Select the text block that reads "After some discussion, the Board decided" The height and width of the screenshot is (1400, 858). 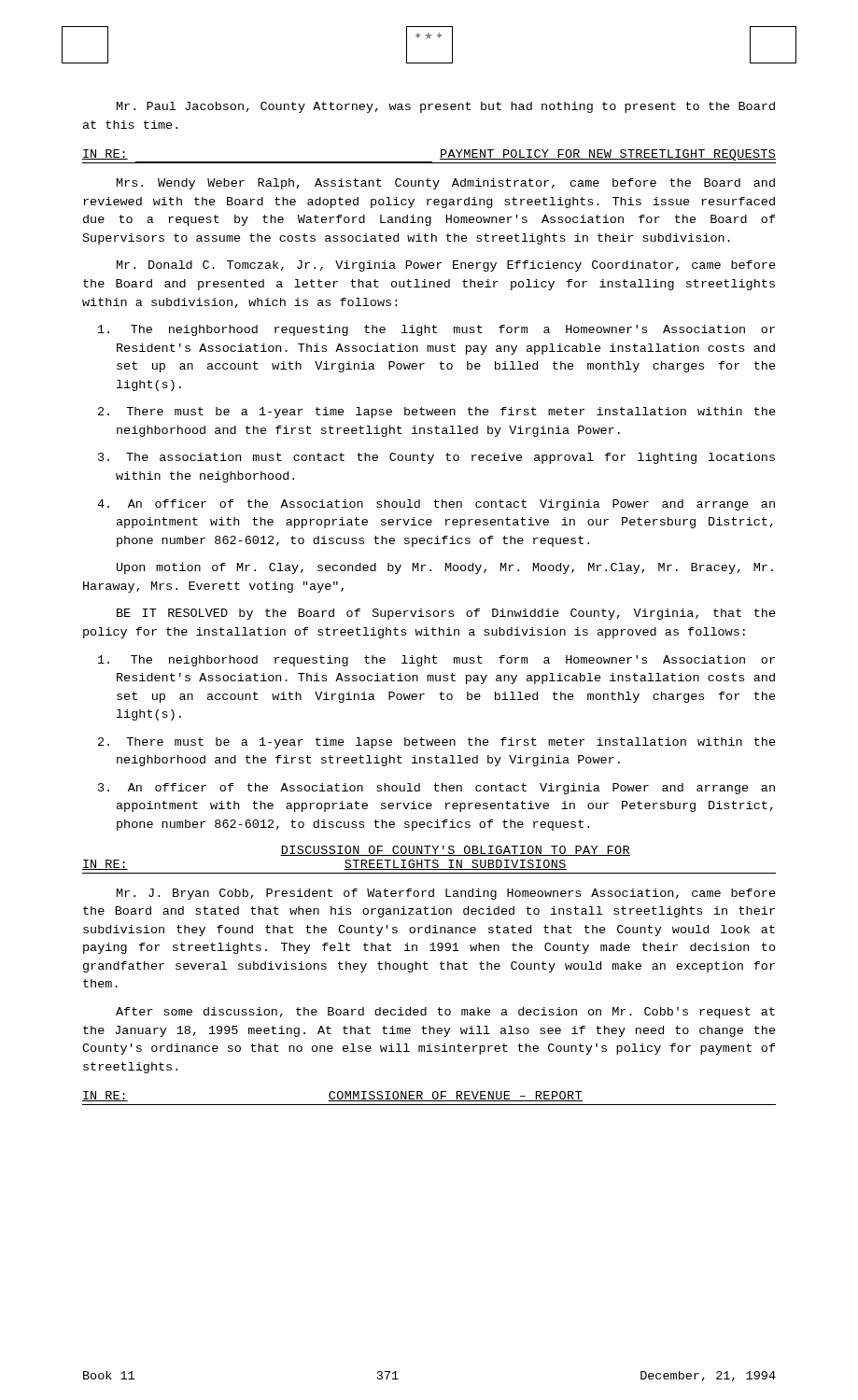point(429,1040)
